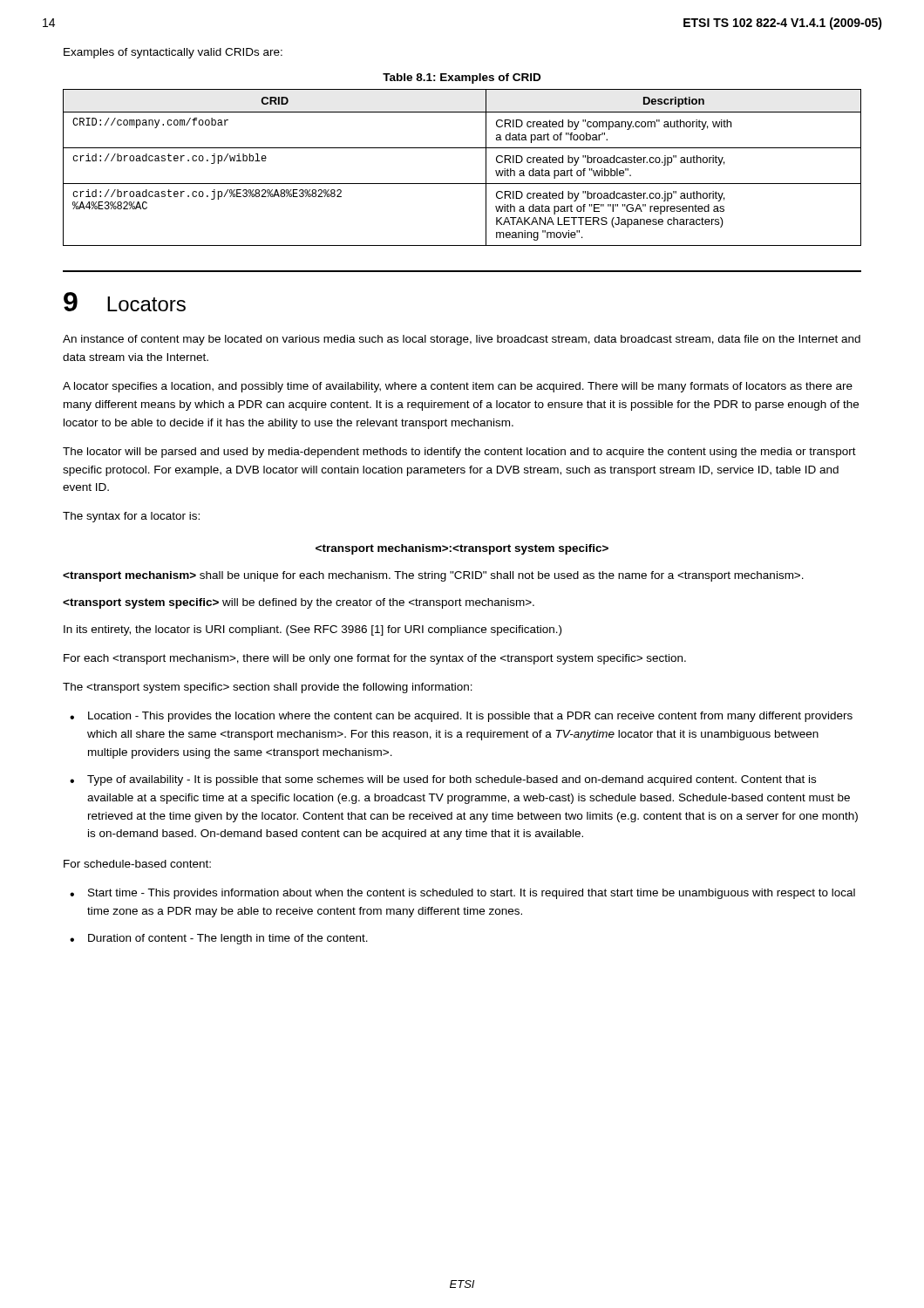Viewport: 924px width, 1308px height.
Task: Locate the text block that says "The section shall provide the"
Action: coord(268,687)
